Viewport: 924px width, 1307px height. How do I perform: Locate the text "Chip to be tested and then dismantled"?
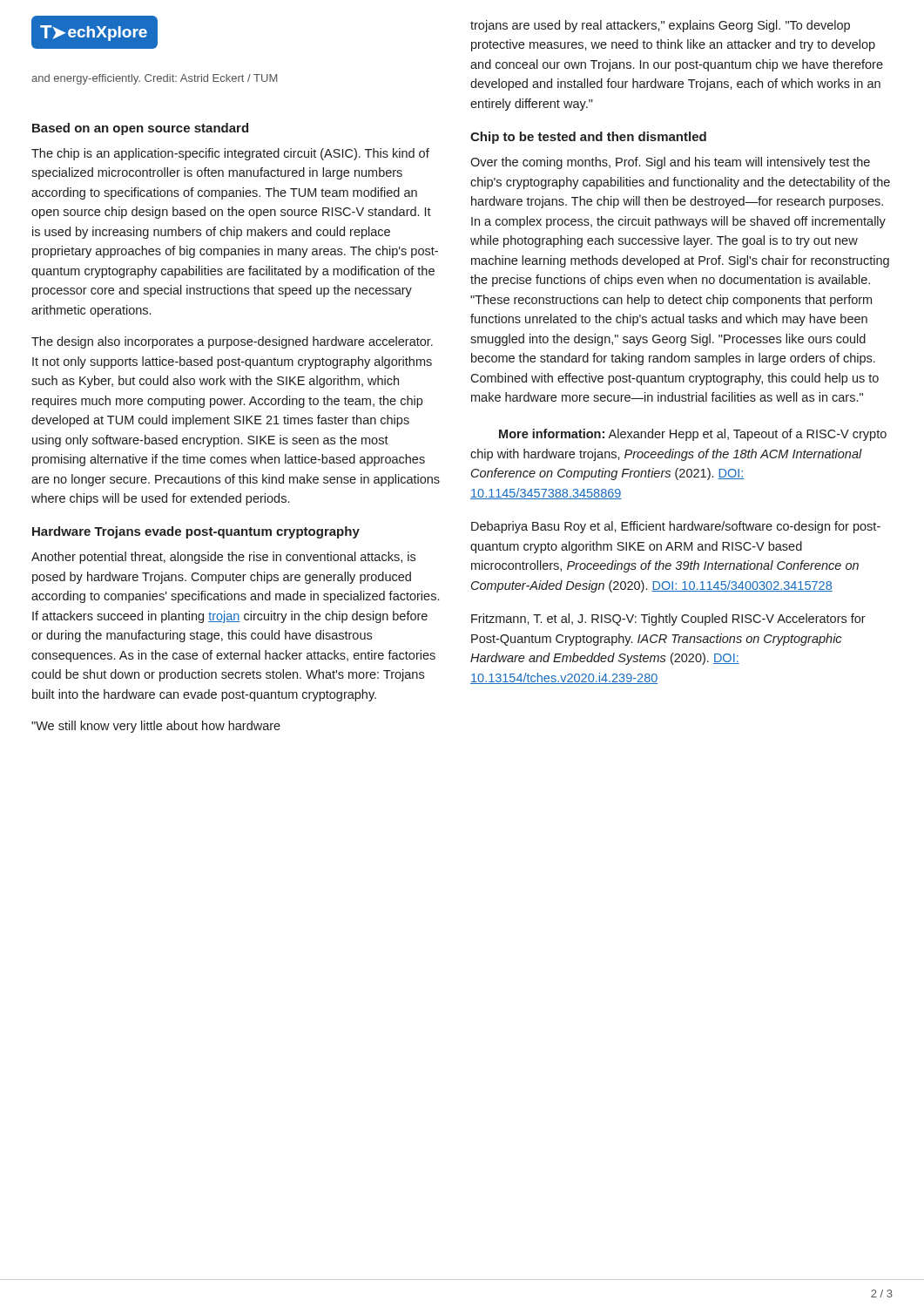coord(589,137)
